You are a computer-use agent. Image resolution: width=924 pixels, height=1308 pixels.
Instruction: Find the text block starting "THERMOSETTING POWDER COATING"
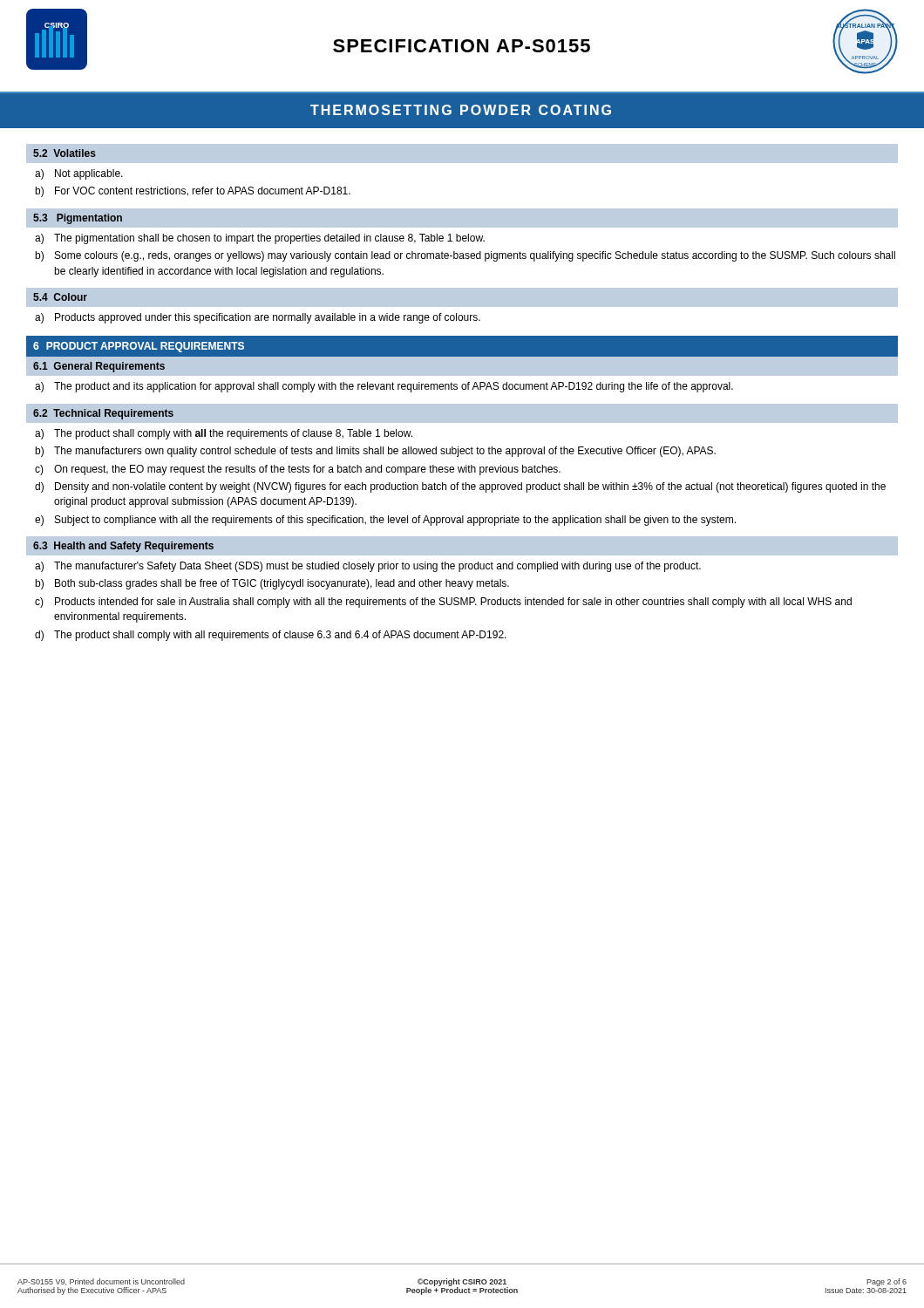pyautogui.click(x=462, y=111)
